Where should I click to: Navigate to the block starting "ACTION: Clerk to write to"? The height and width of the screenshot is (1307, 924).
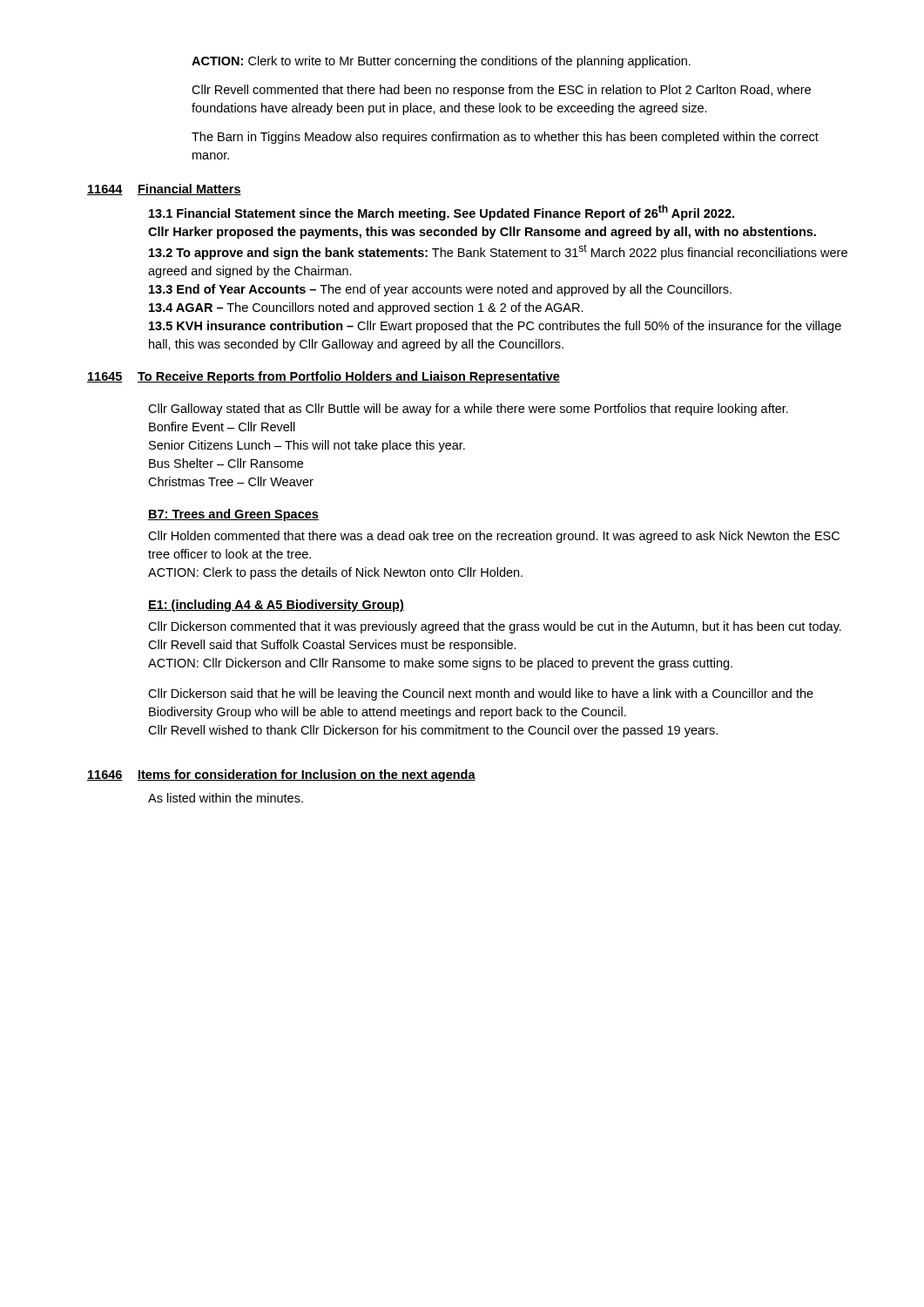441,61
